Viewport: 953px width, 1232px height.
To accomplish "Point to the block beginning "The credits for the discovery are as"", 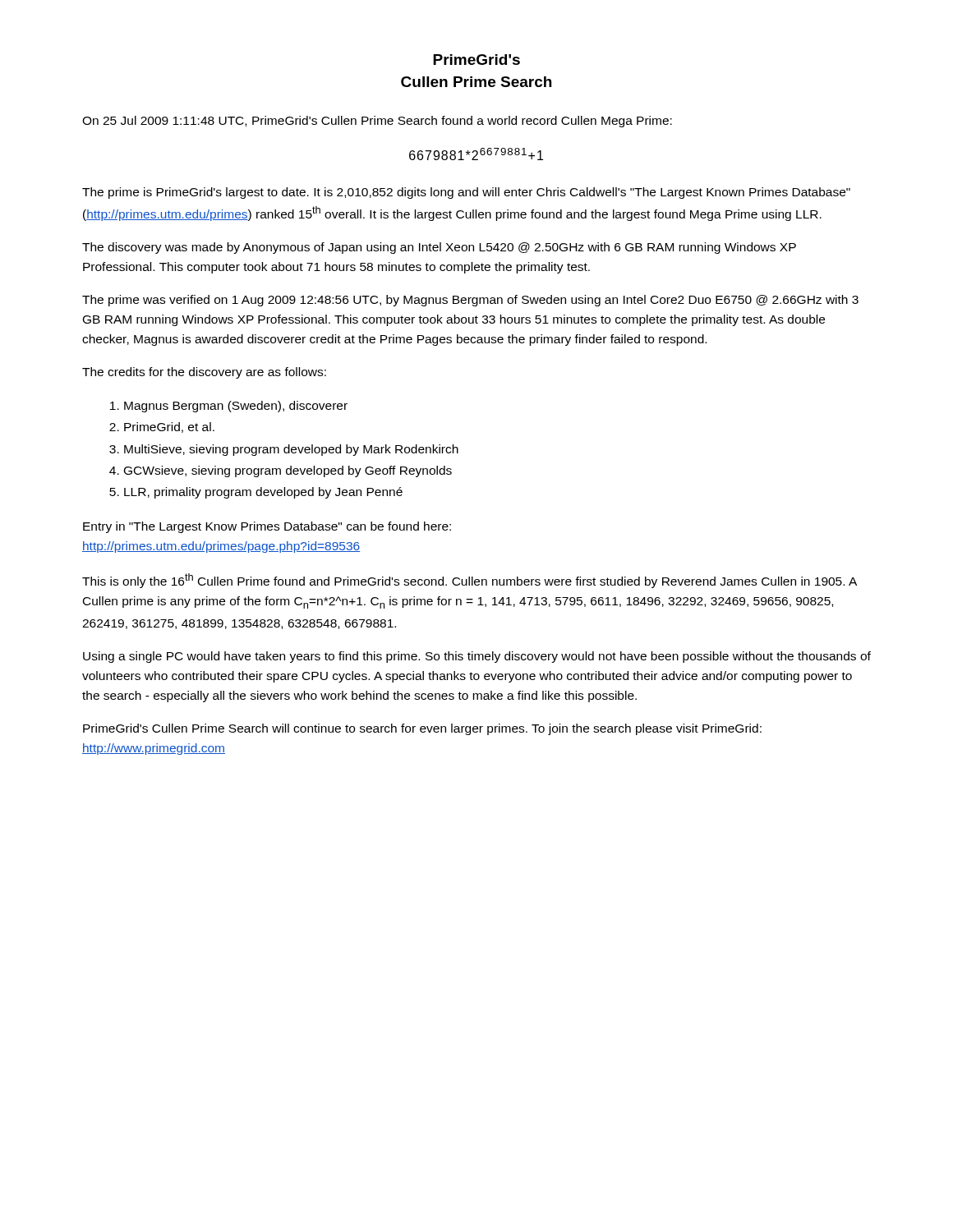I will coord(205,372).
